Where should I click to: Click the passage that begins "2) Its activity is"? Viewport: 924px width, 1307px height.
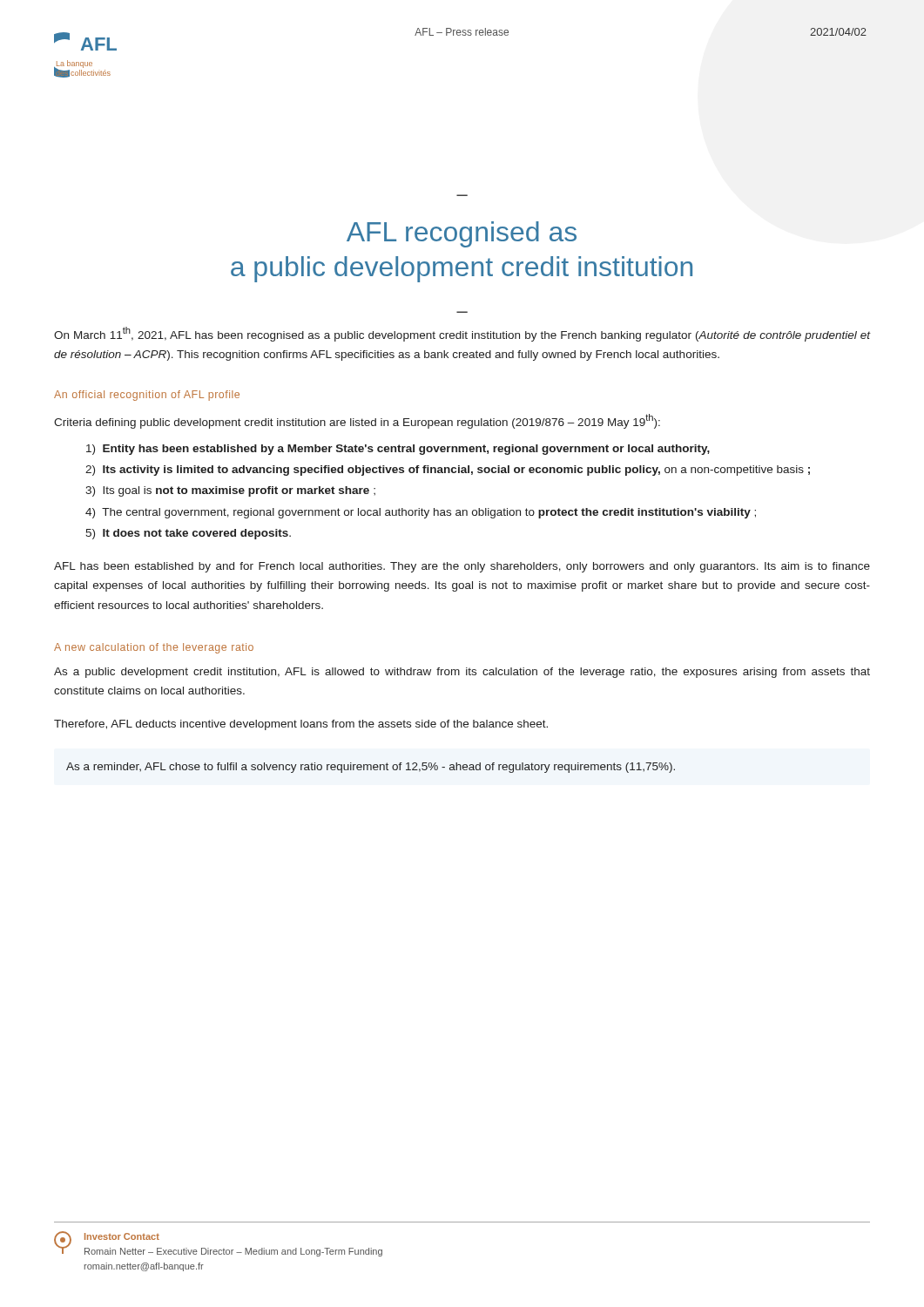tap(448, 469)
